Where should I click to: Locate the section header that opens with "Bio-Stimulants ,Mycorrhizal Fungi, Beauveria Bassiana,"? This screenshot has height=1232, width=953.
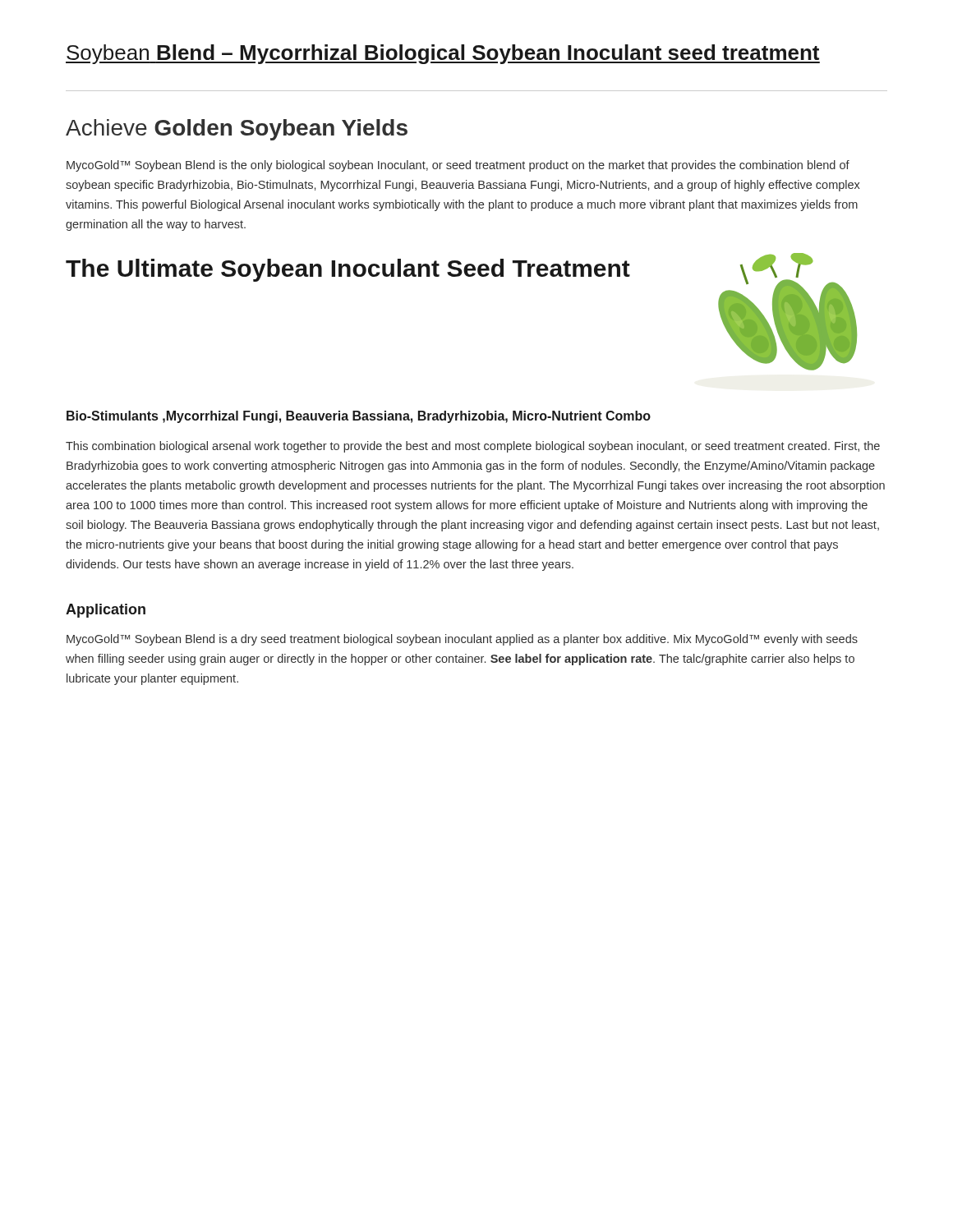coord(476,417)
